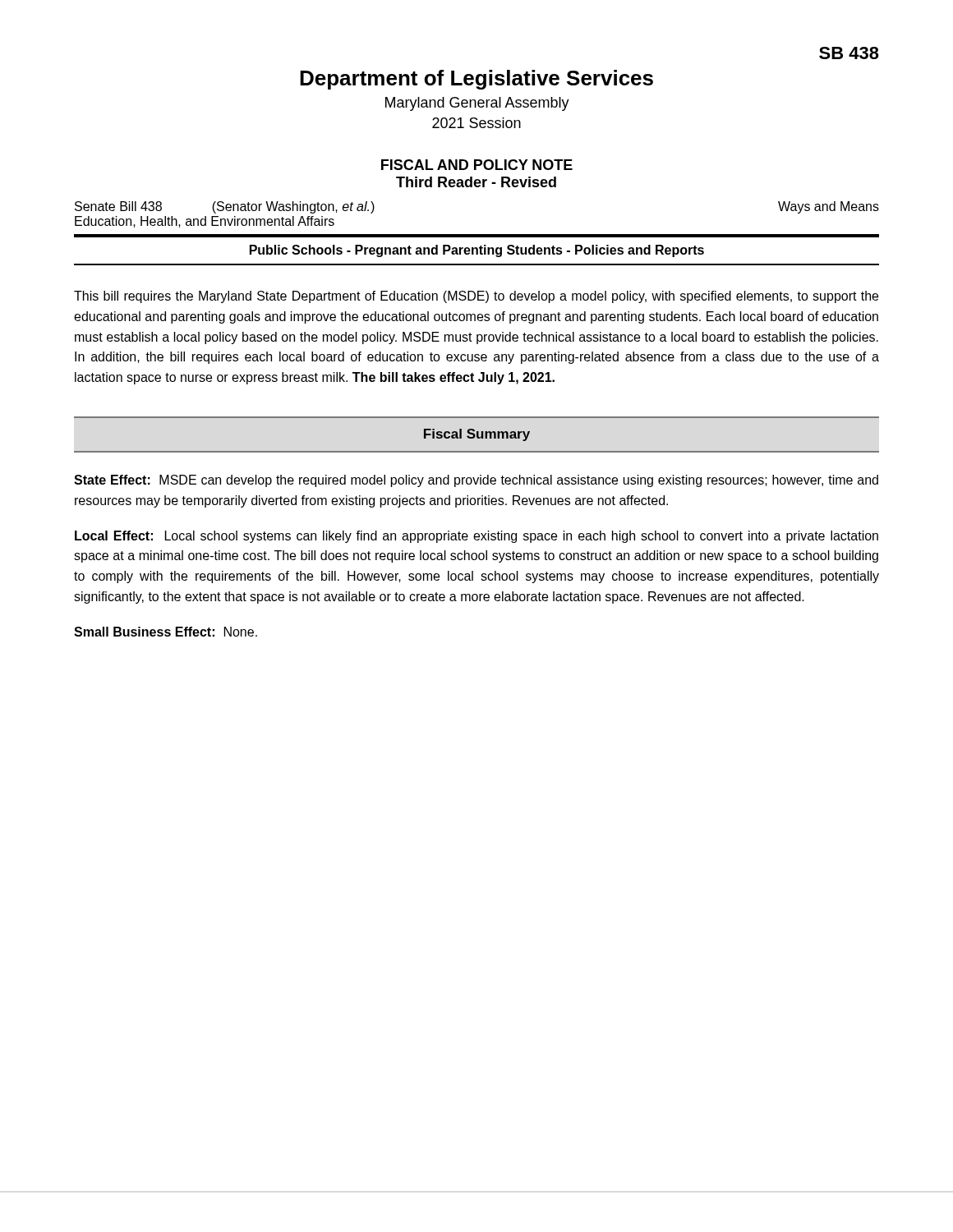Screen dimensions: 1232x953
Task: Select the block starting "Public Schools - Pregnant and Parenting Students"
Action: (476, 250)
